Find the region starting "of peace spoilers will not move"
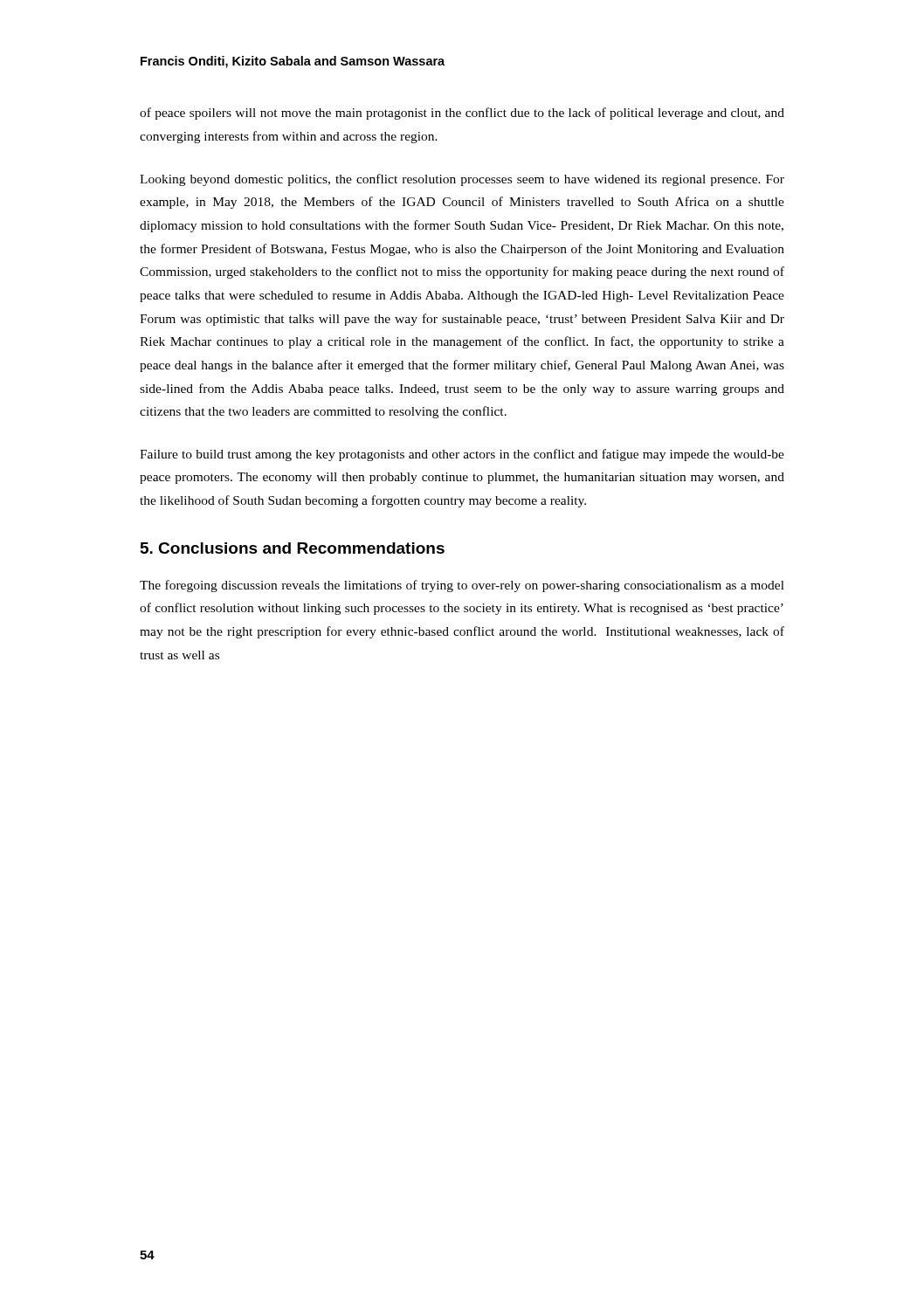924x1310 pixels. (462, 124)
